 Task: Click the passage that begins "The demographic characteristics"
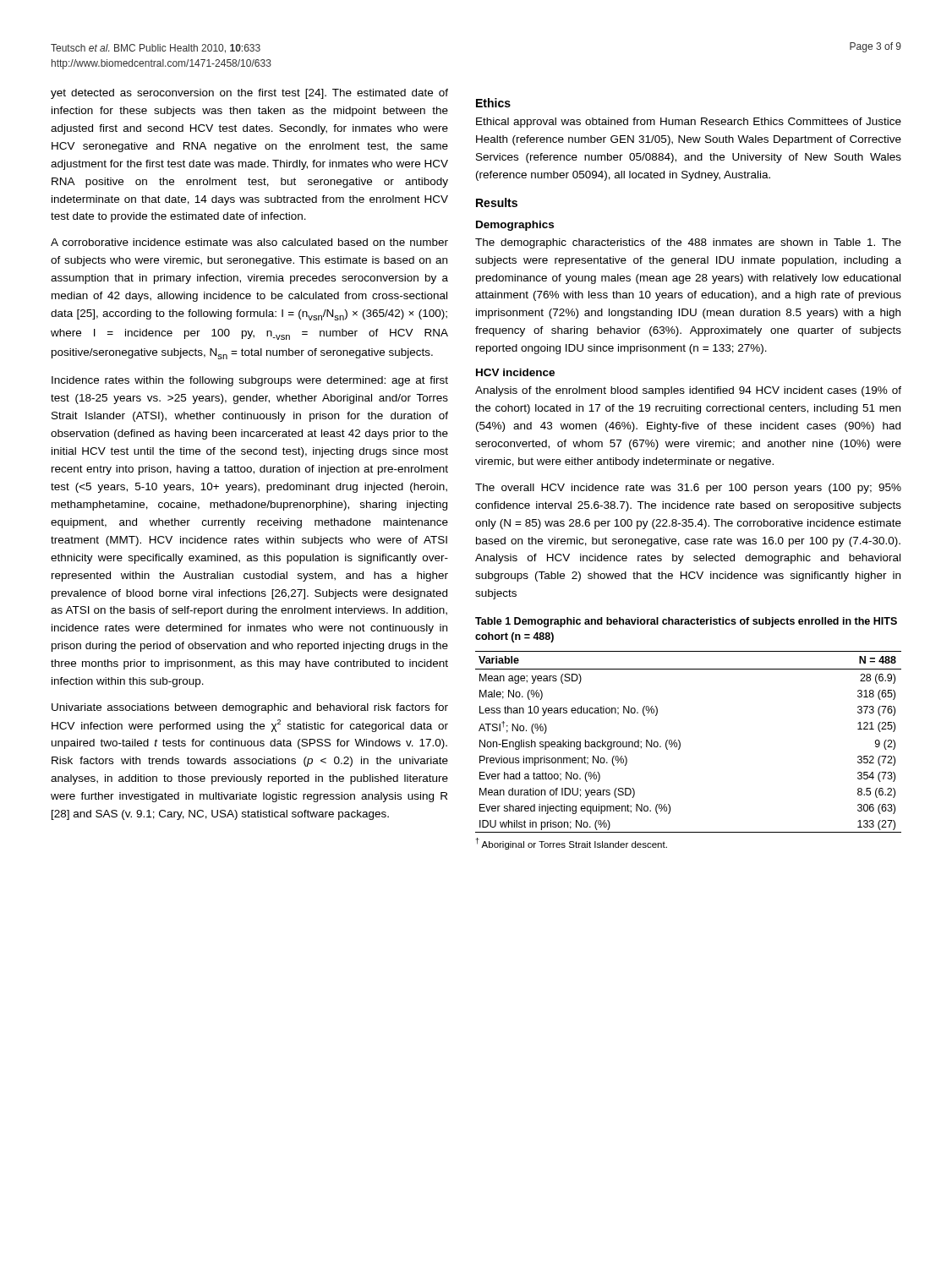pos(688,295)
